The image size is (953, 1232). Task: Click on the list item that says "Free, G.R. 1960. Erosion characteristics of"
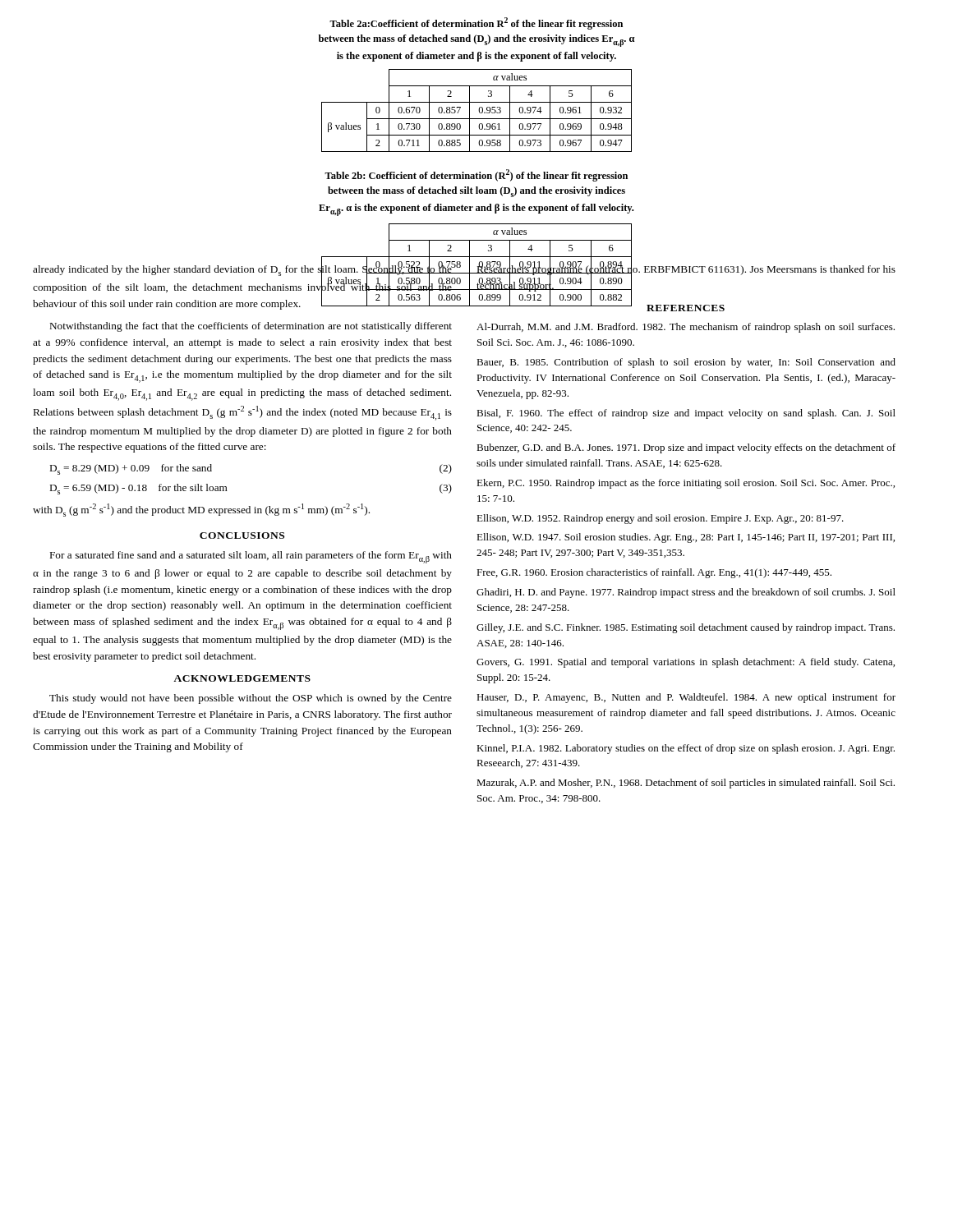(x=654, y=572)
